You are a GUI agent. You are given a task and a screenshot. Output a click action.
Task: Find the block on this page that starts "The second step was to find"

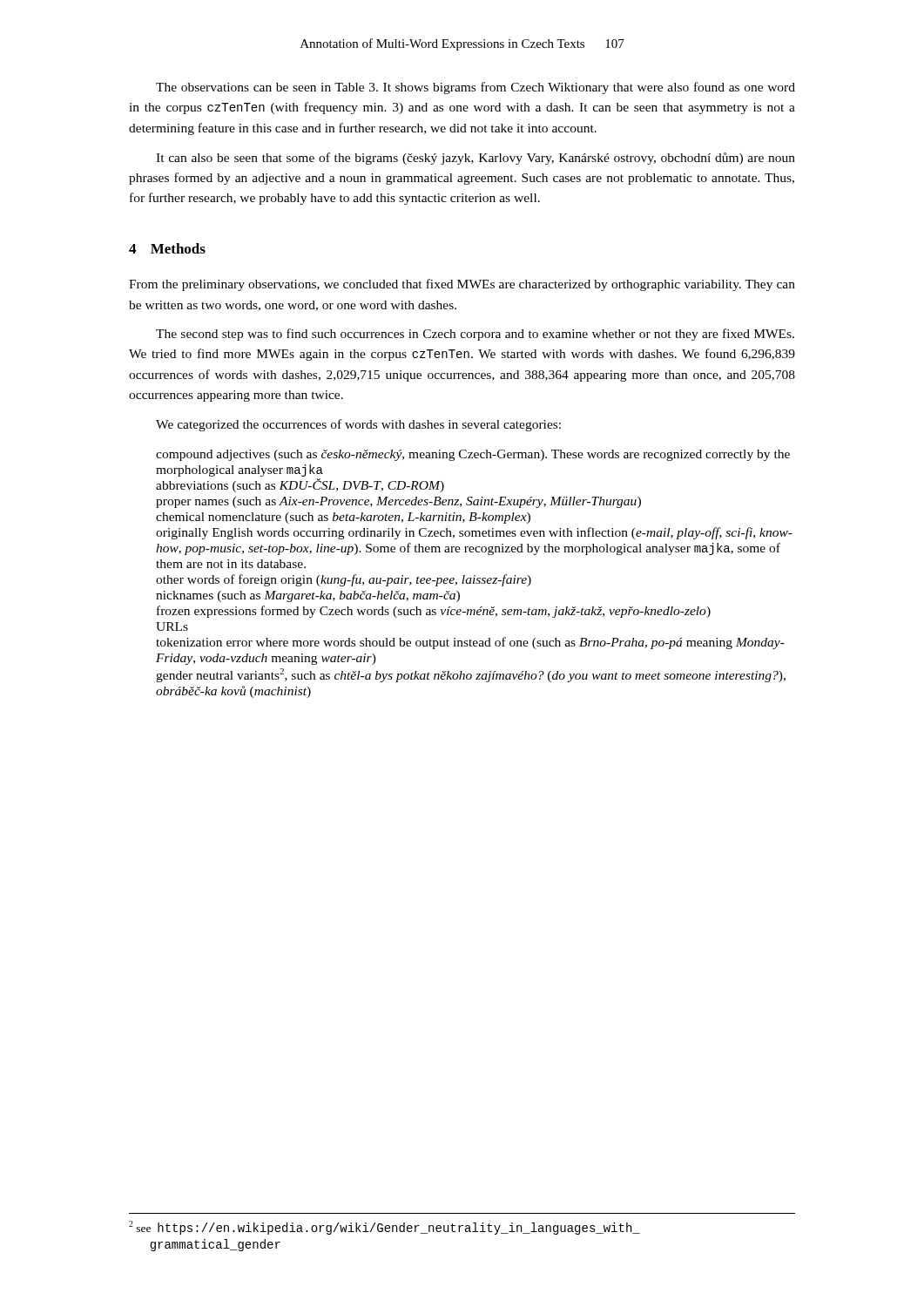pyautogui.click(x=462, y=364)
